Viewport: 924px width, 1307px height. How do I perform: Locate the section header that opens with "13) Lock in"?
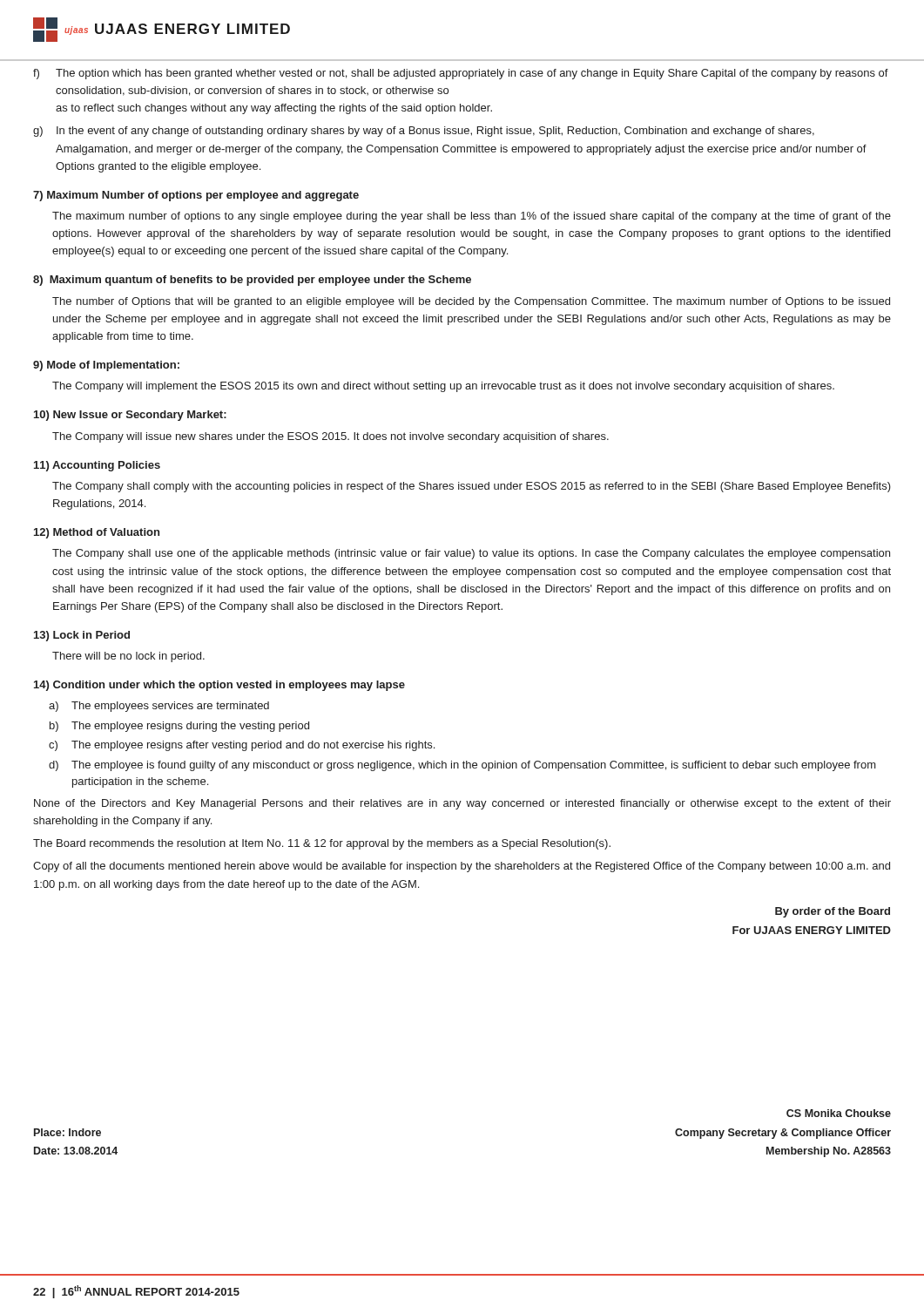coord(82,635)
